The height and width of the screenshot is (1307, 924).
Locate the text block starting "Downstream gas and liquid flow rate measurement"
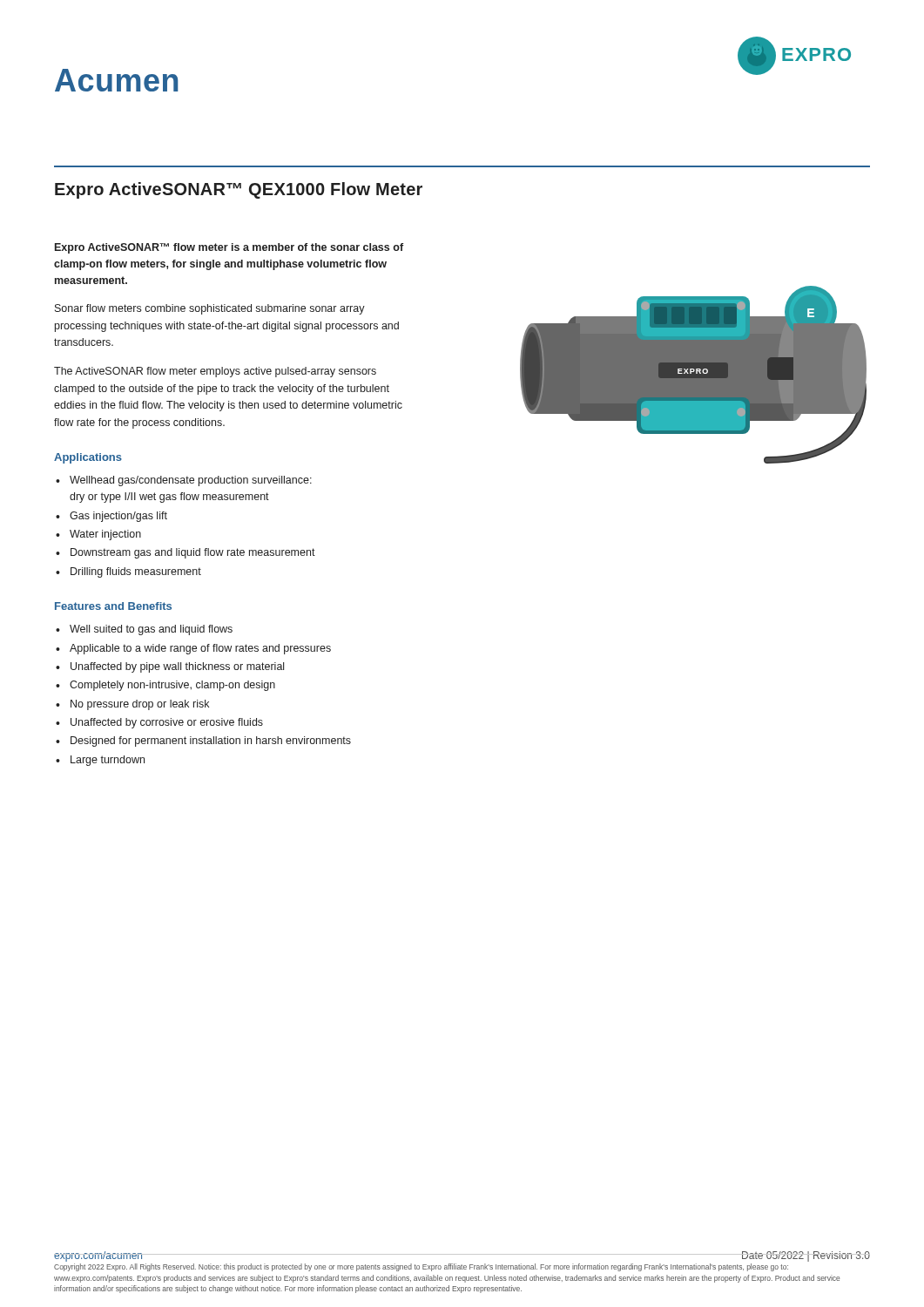[x=192, y=553]
